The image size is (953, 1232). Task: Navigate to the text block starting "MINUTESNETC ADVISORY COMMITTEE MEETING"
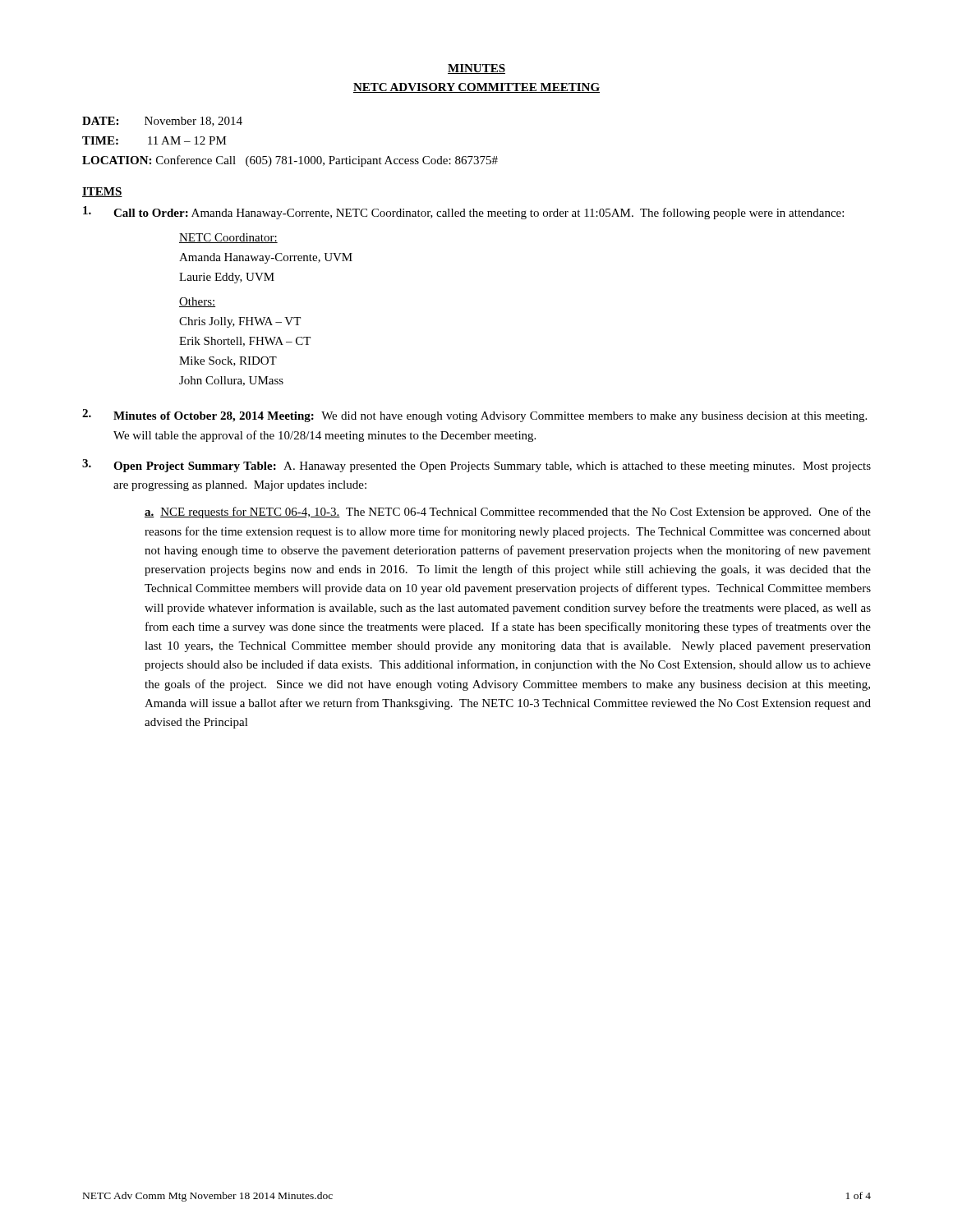(476, 78)
